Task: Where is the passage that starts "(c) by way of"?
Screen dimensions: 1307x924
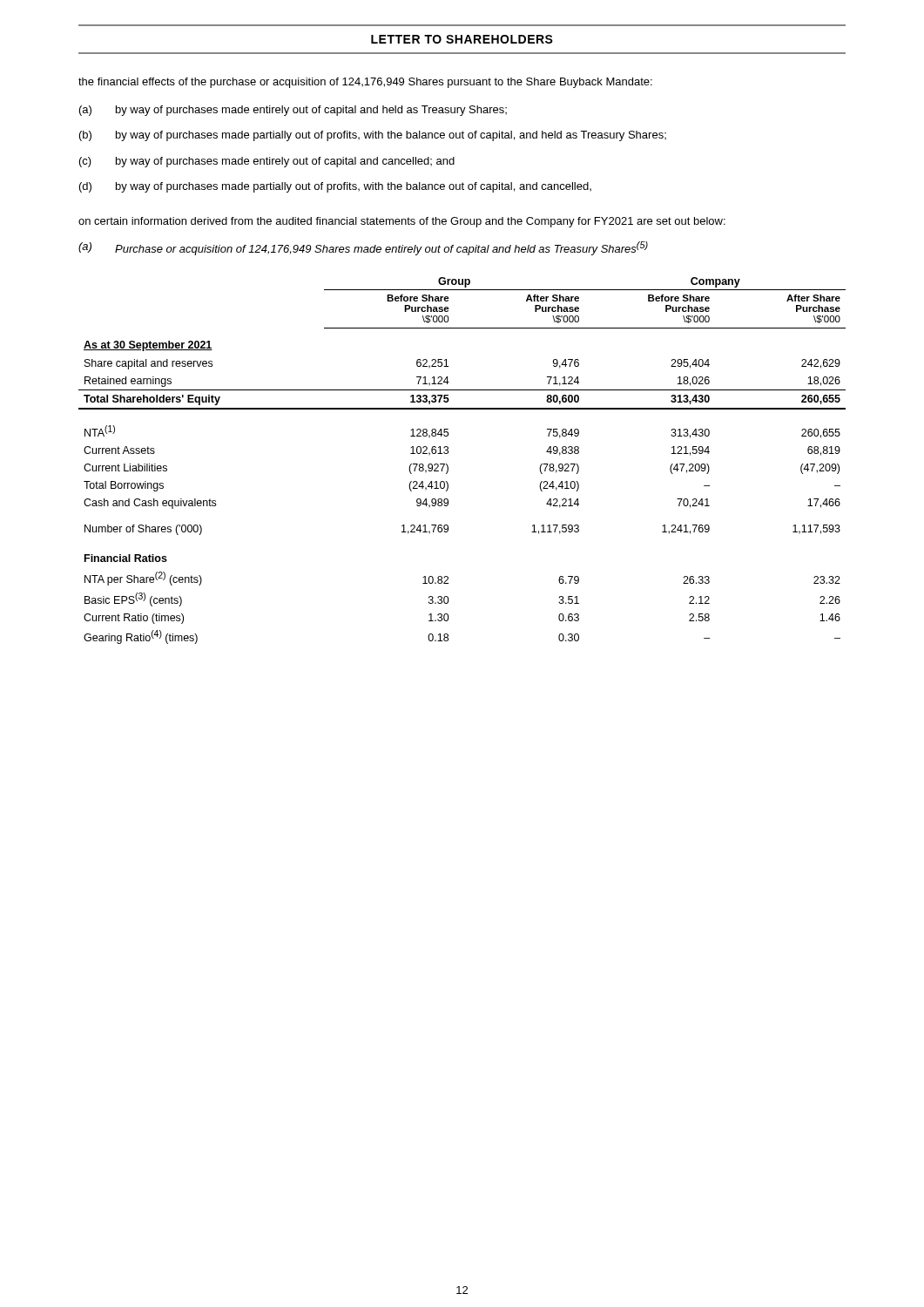Action: (x=462, y=160)
